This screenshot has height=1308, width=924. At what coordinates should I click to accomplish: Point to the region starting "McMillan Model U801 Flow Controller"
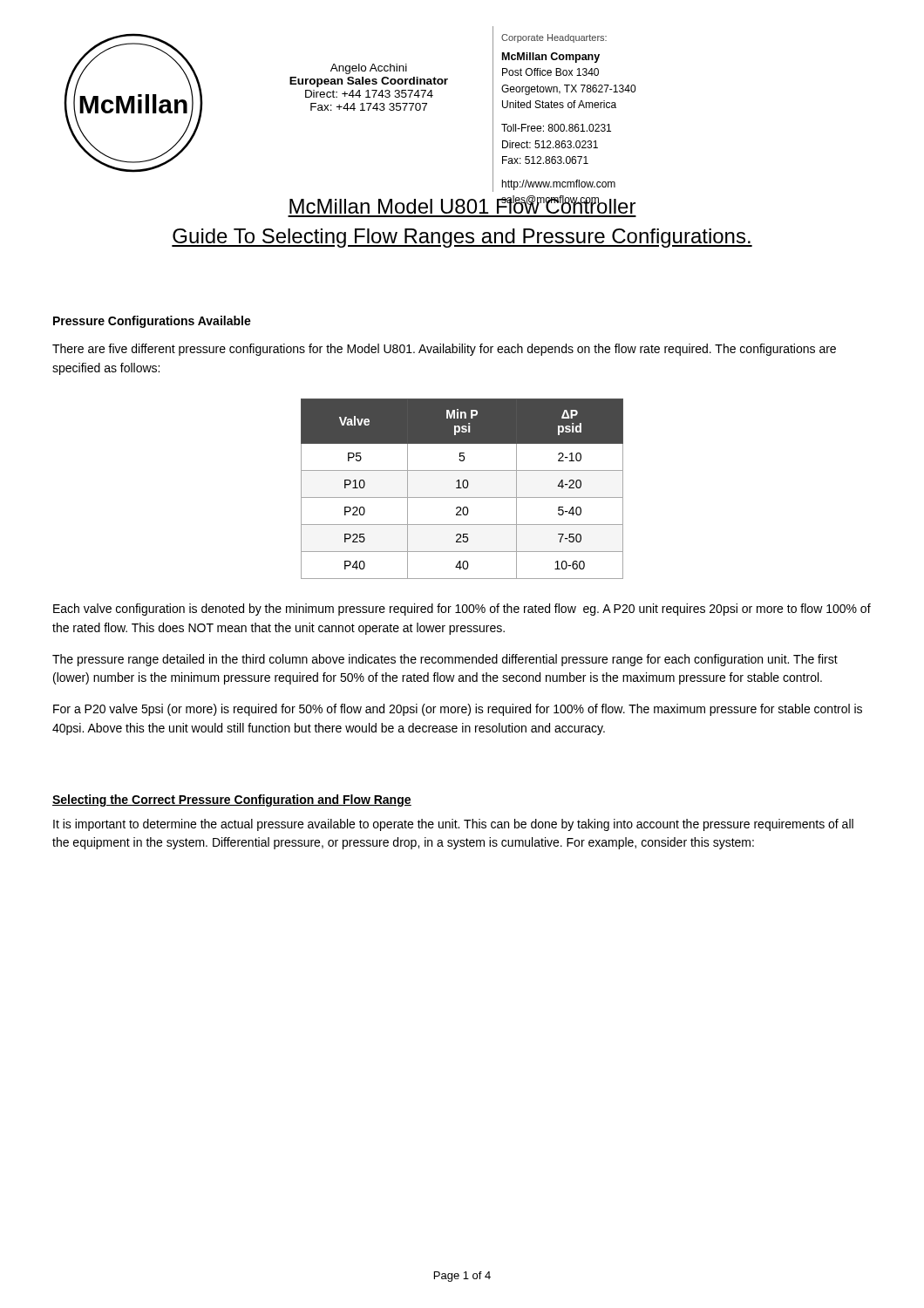462,221
